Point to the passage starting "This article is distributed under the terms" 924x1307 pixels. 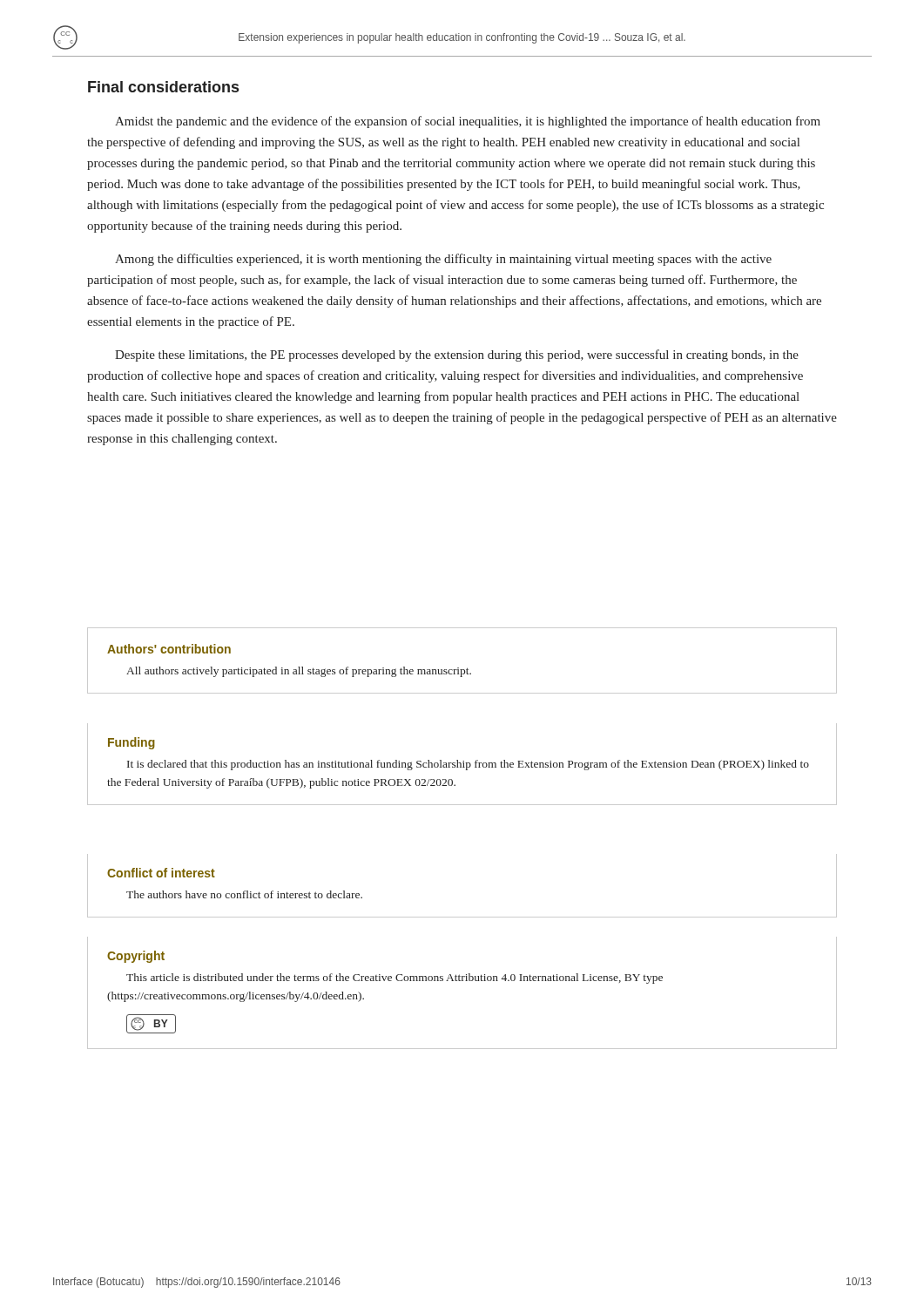click(x=385, y=986)
